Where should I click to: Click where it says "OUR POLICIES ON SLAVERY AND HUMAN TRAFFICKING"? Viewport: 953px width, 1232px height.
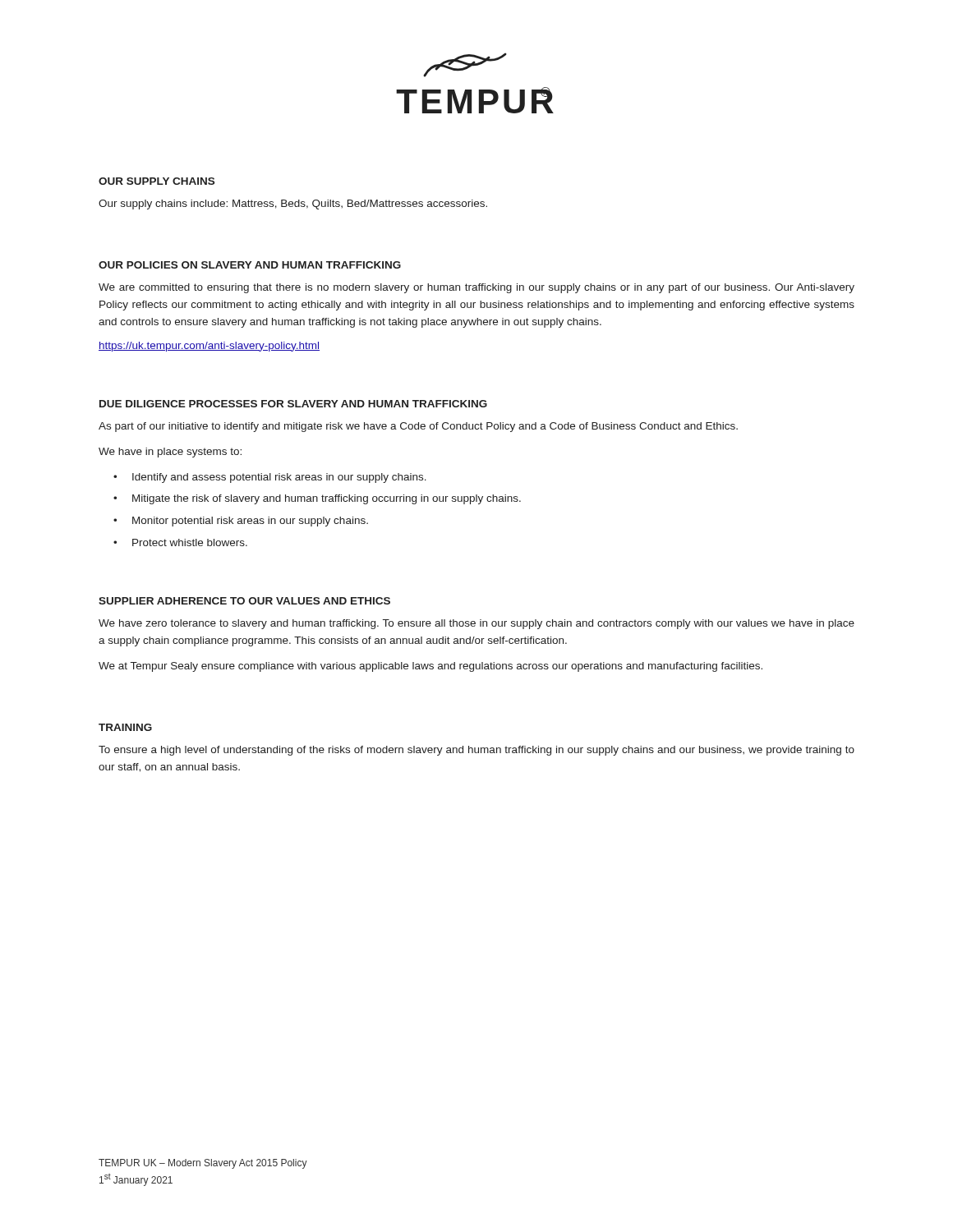(x=250, y=265)
